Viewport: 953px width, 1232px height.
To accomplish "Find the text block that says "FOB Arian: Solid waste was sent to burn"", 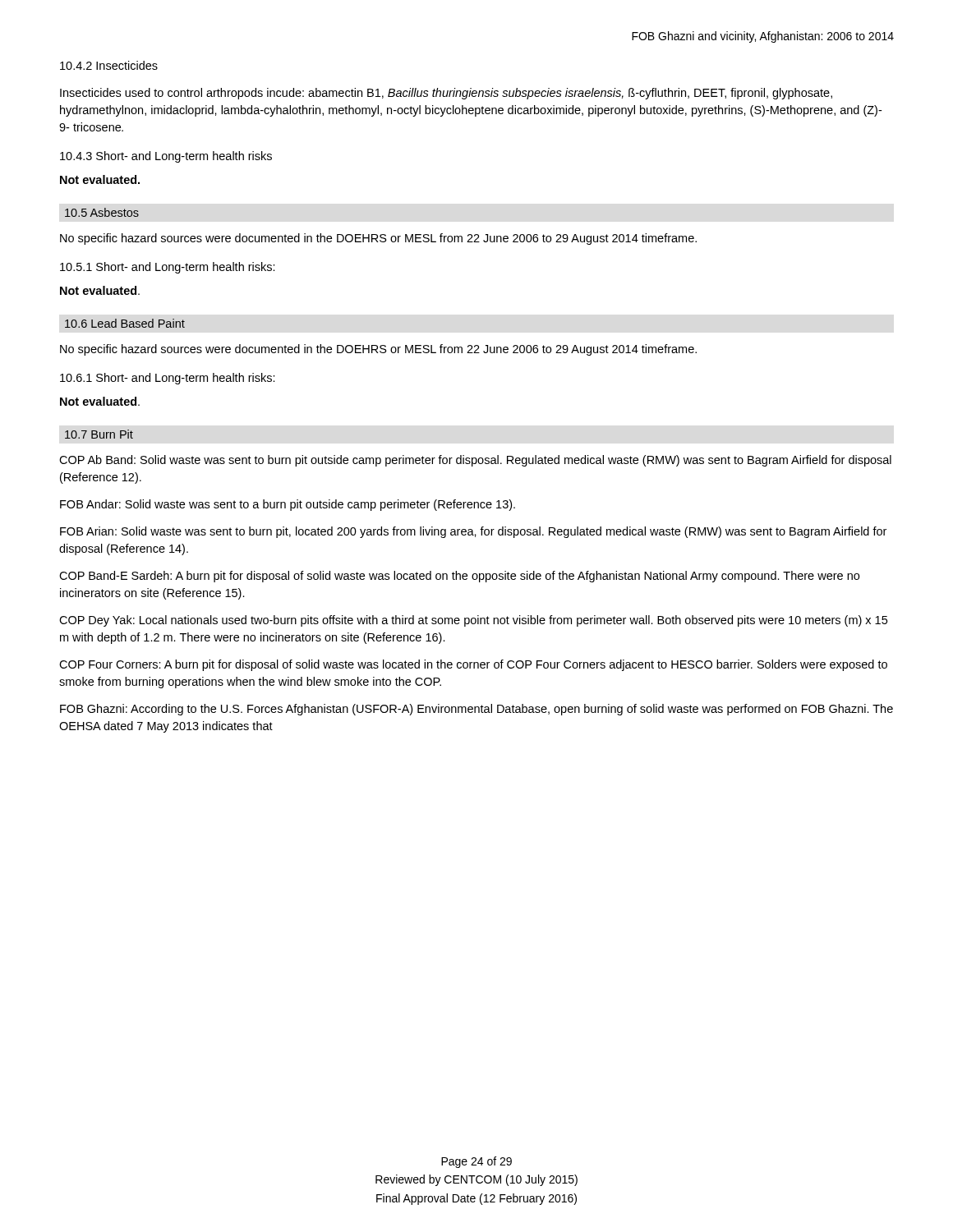I will (473, 540).
